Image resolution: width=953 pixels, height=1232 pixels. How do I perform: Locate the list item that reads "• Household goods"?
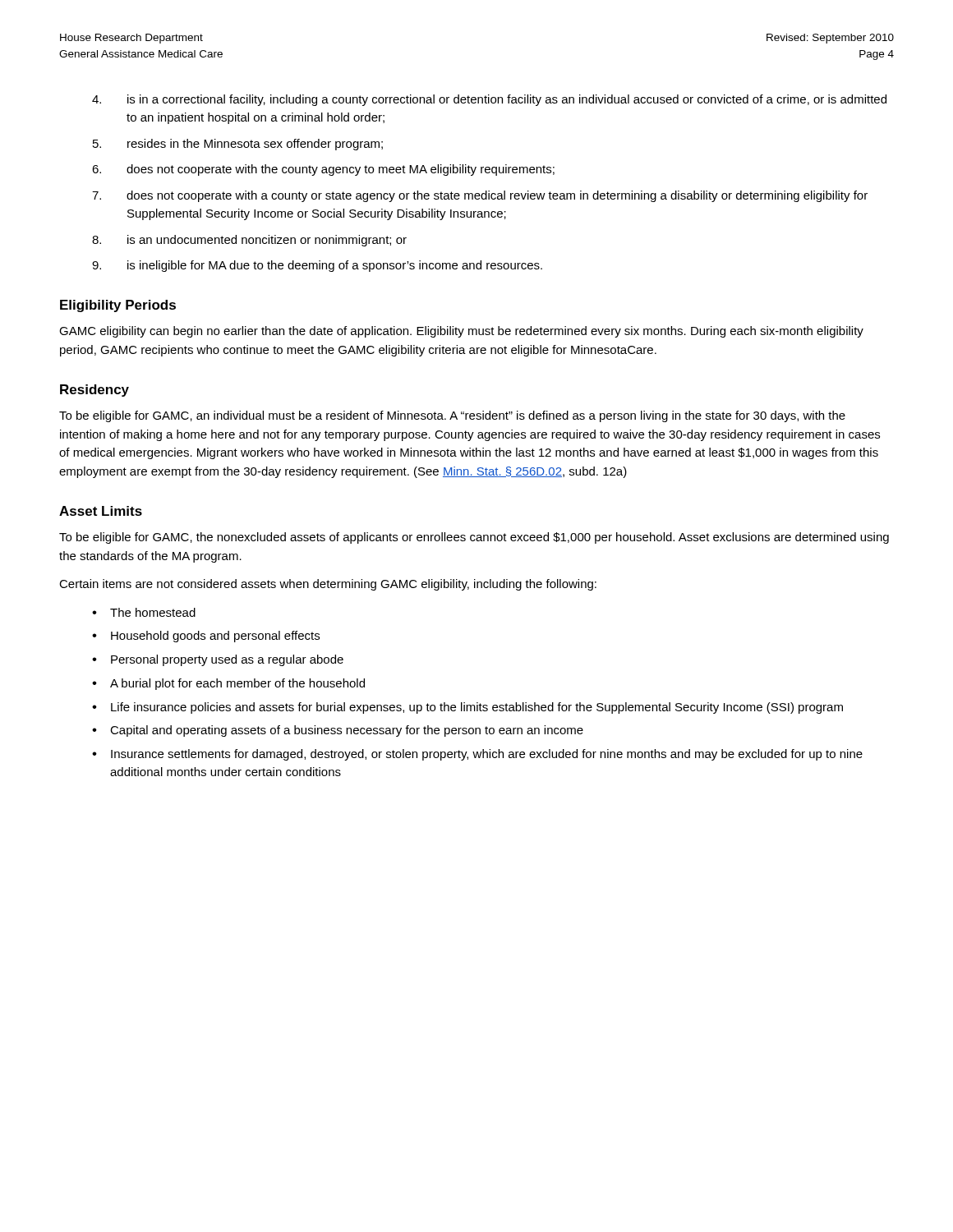[206, 637]
